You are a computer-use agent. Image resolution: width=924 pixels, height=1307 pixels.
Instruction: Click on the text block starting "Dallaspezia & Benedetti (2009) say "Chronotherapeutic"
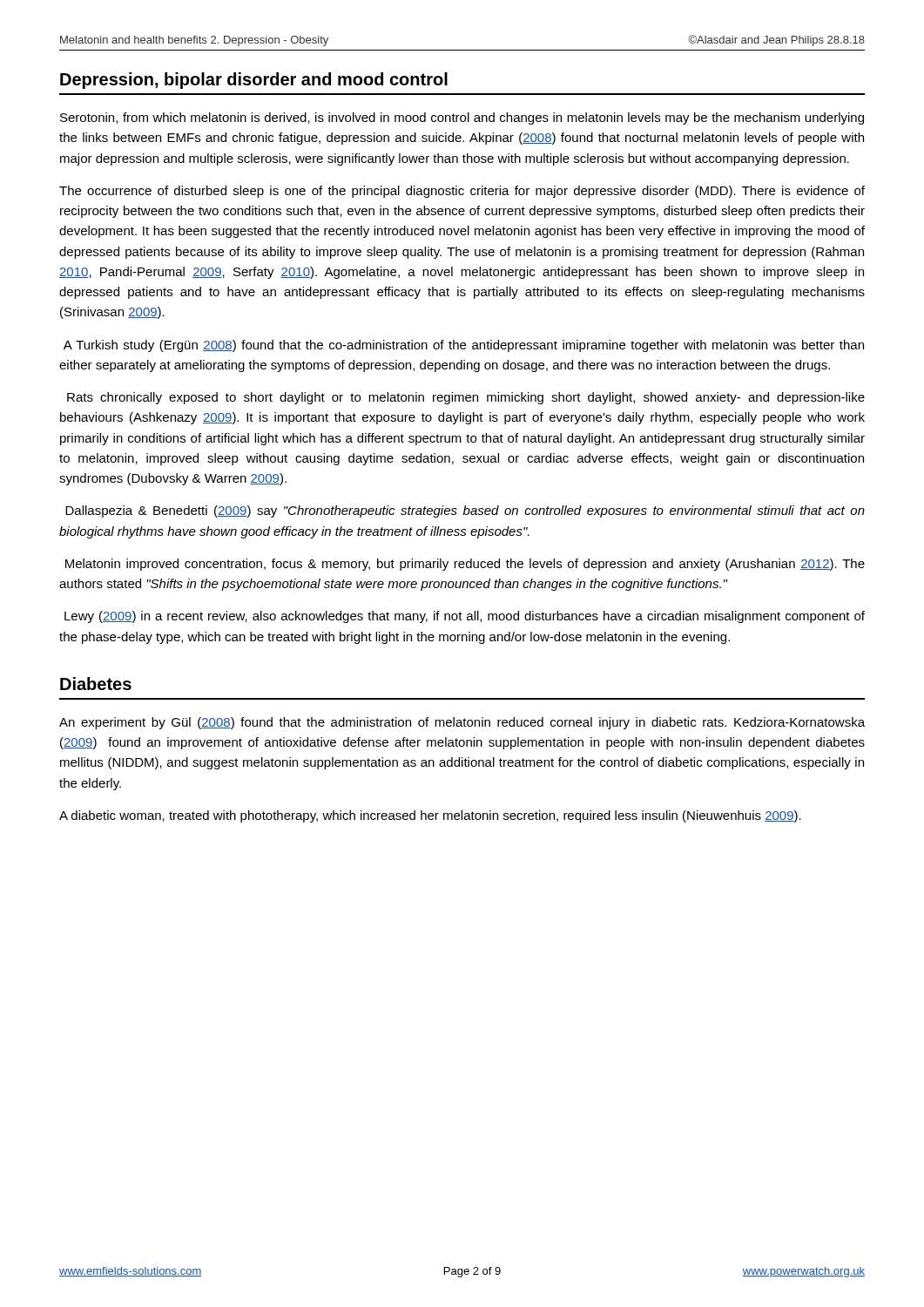pos(462,521)
